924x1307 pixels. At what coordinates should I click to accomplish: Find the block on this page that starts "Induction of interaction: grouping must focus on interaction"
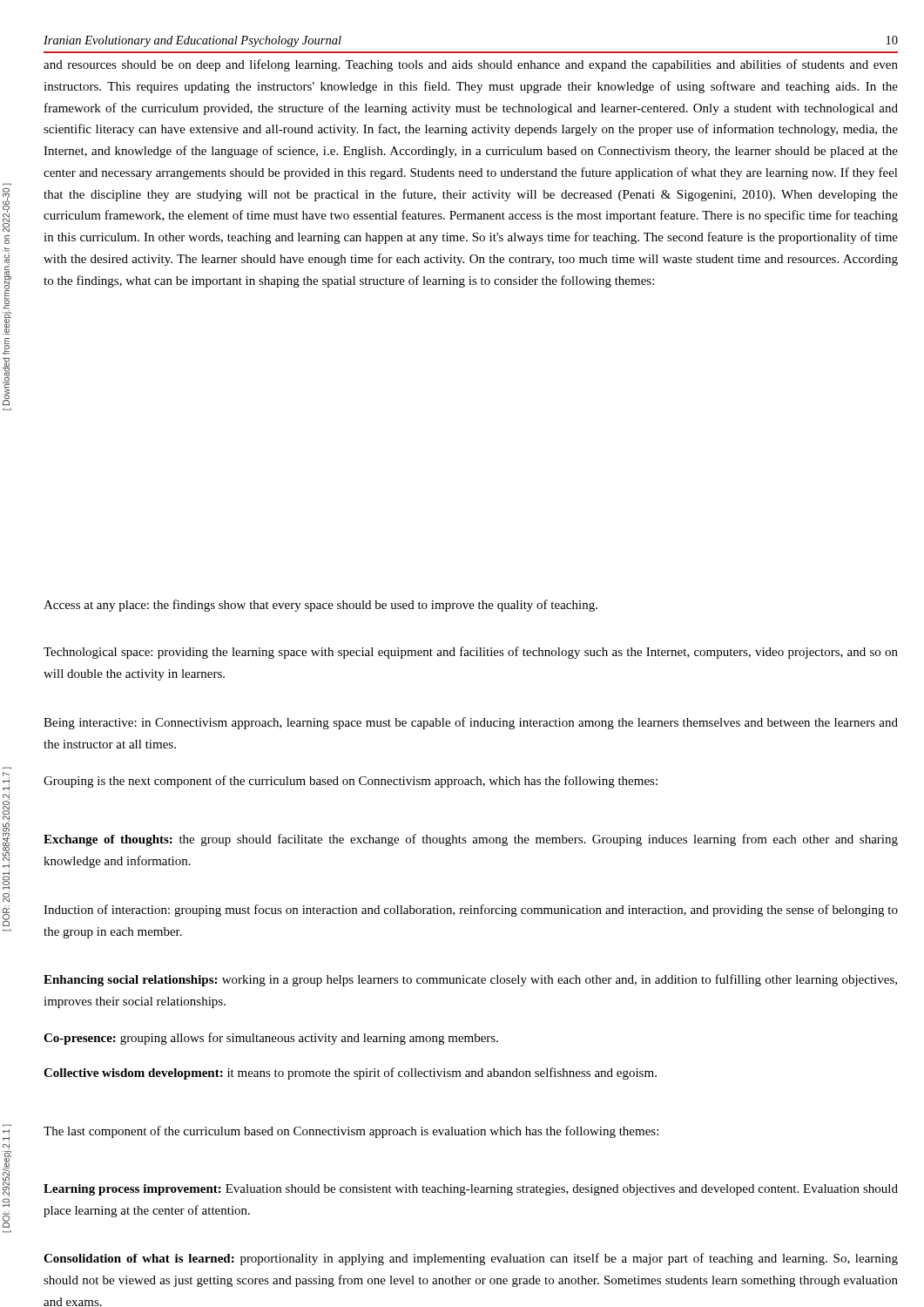coord(471,920)
